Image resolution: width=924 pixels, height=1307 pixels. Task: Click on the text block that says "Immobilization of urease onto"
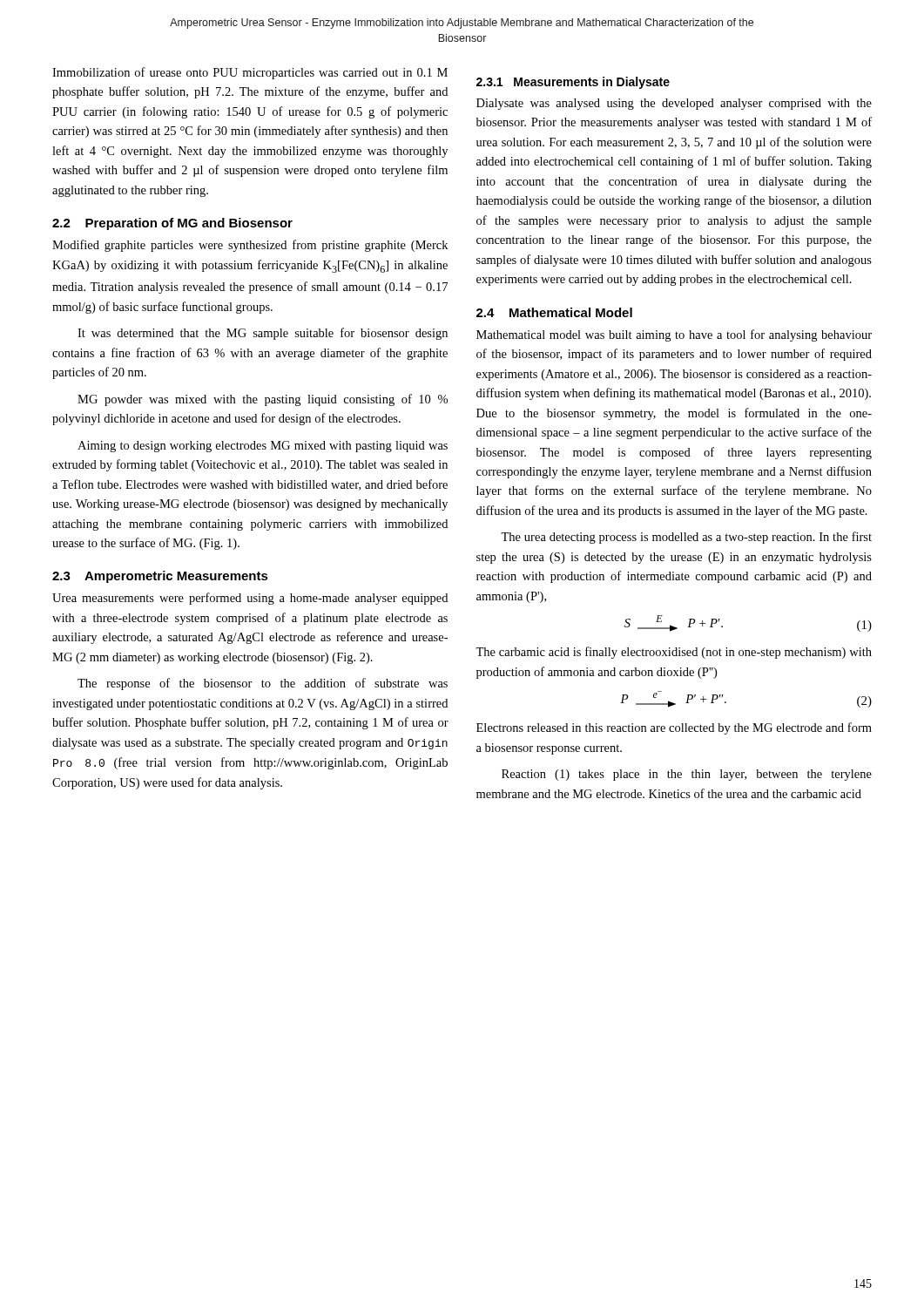click(250, 131)
